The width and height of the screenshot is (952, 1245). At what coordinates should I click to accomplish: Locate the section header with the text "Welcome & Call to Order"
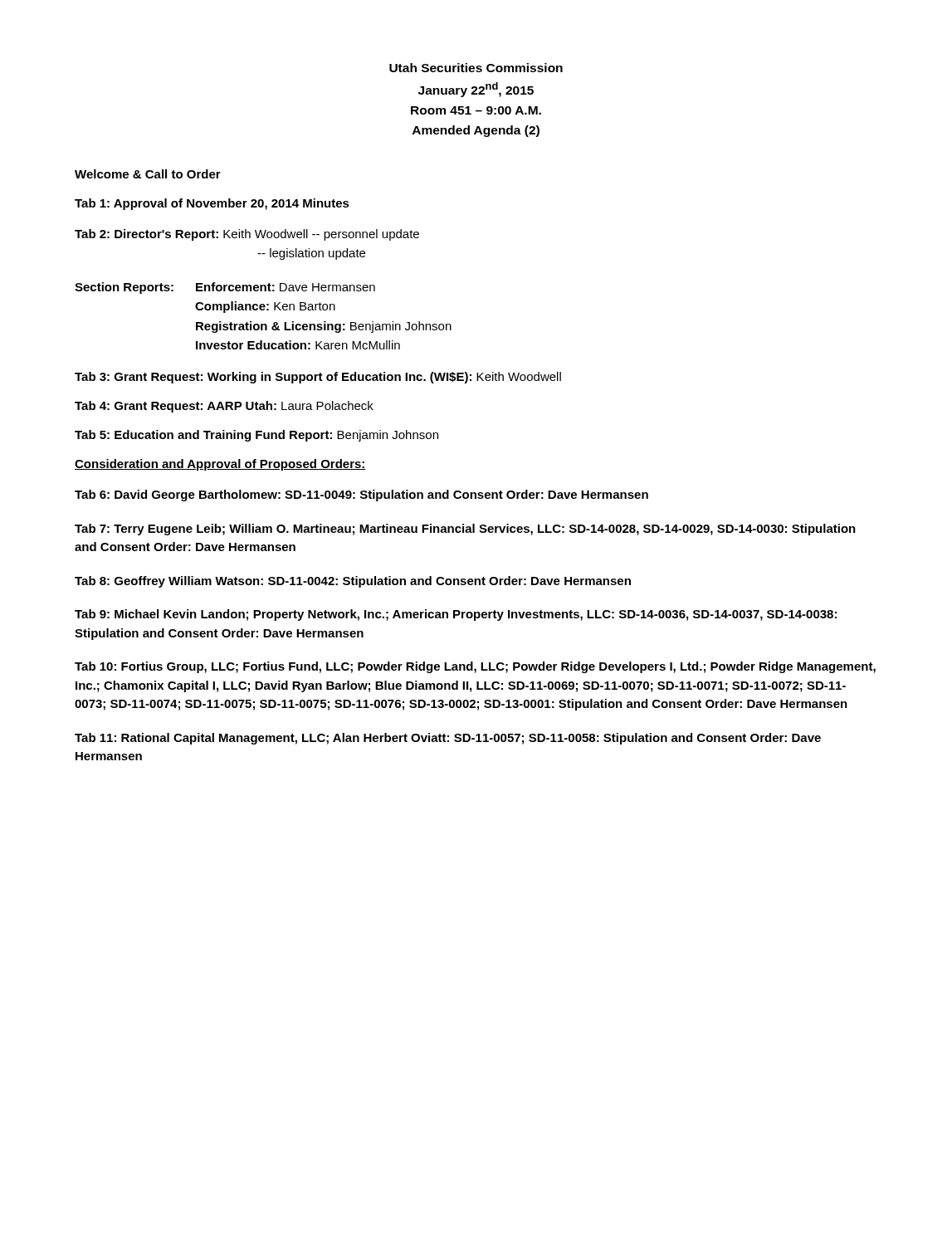coord(148,174)
